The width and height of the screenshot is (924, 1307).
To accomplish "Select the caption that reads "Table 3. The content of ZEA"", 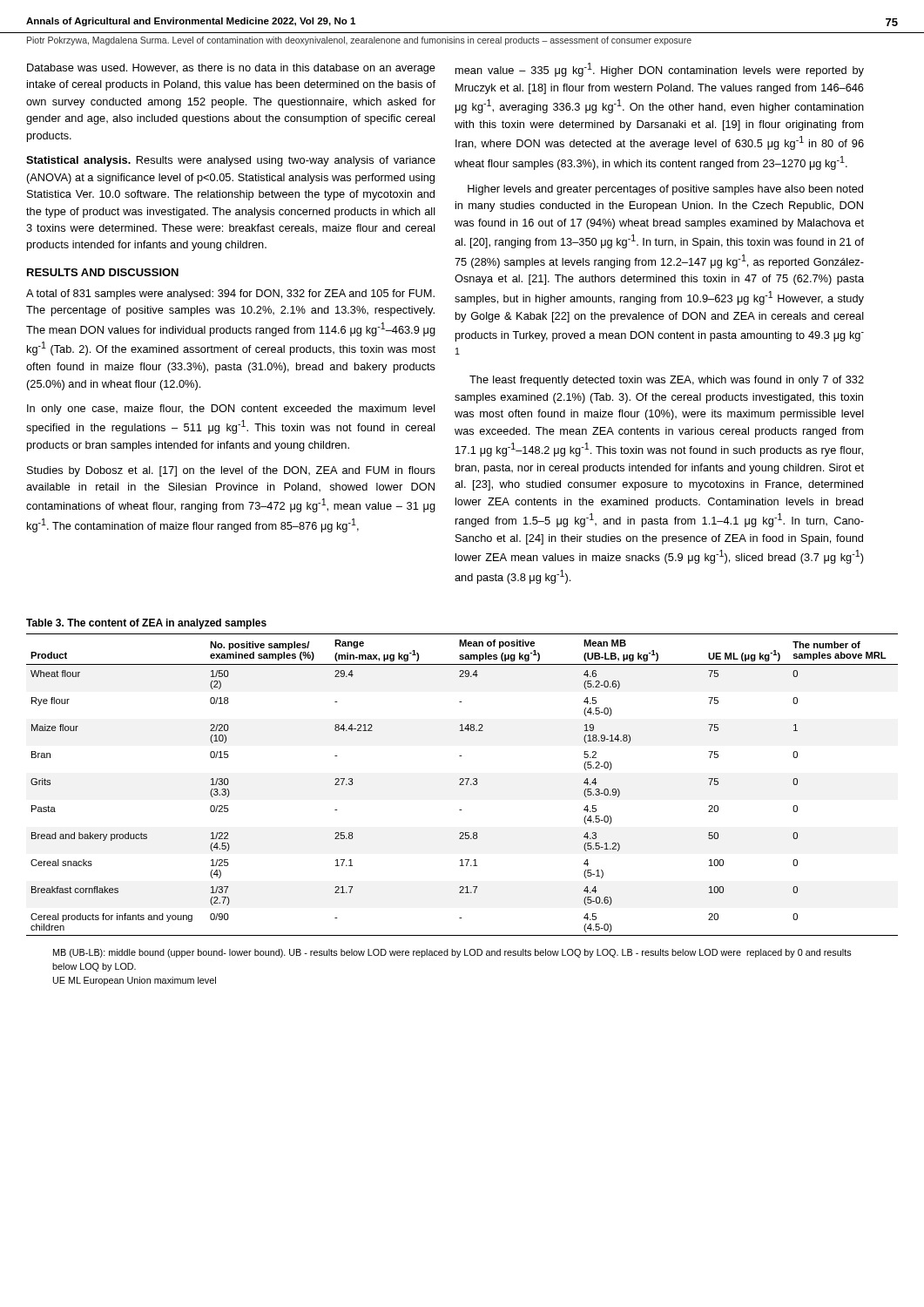I will tap(146, 623).
